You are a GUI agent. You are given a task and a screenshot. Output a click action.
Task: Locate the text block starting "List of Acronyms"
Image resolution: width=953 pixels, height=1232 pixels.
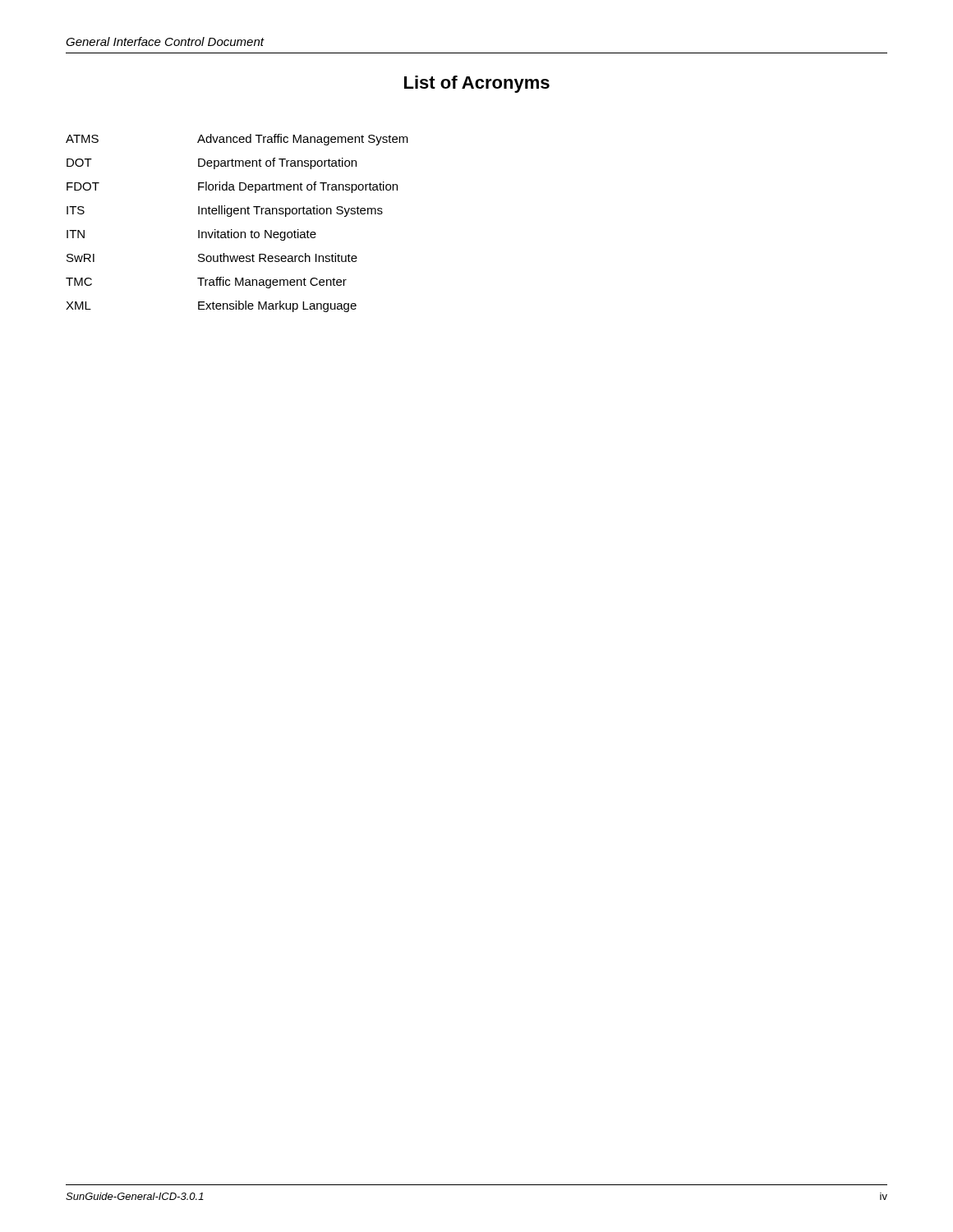[x=476, y=83]
